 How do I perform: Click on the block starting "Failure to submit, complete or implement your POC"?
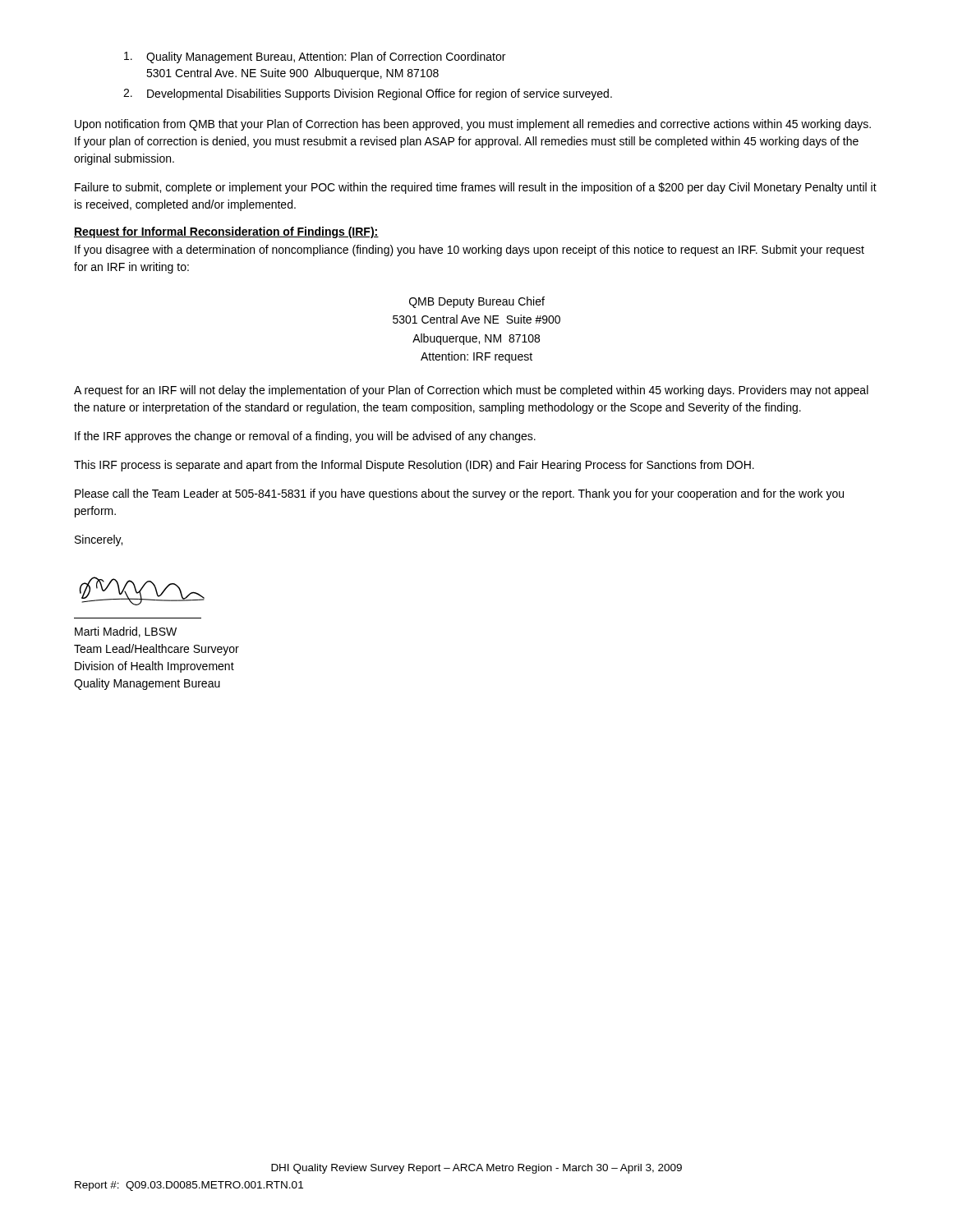click(475, 196)
